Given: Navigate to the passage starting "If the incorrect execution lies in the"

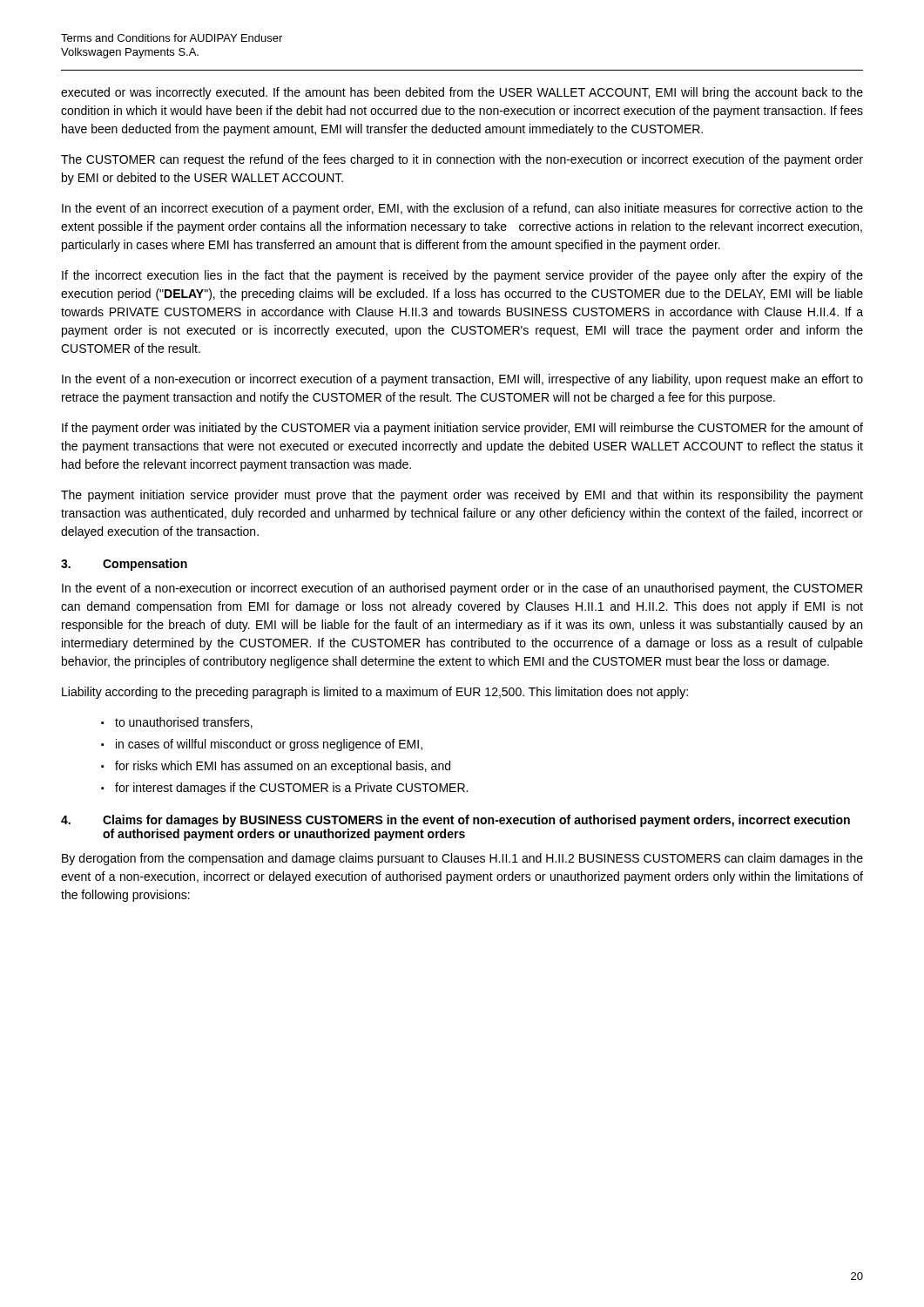Looking at the screenshot, I should tap(462, 312).
